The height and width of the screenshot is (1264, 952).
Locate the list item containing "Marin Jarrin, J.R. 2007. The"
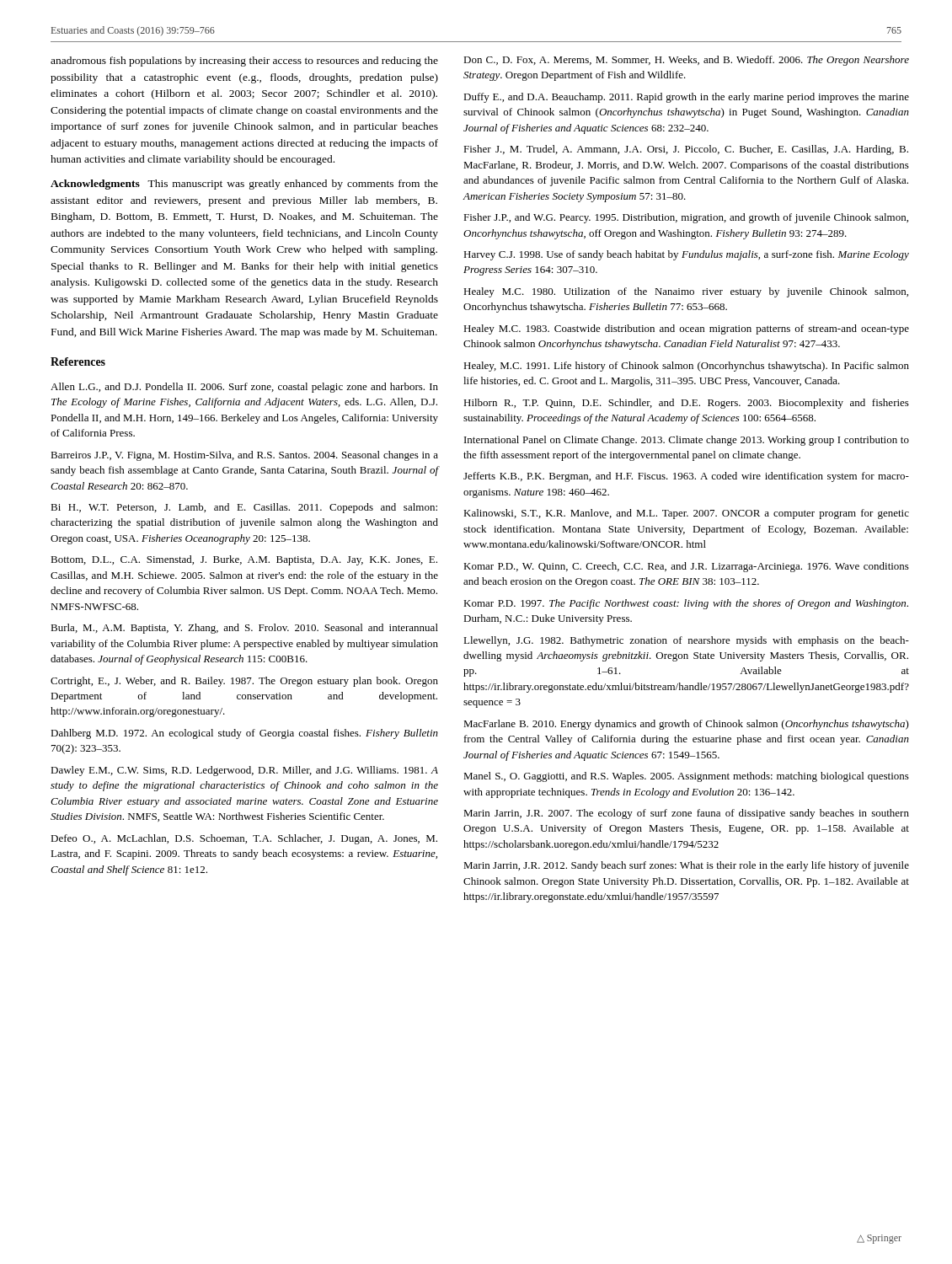(686, 829)
